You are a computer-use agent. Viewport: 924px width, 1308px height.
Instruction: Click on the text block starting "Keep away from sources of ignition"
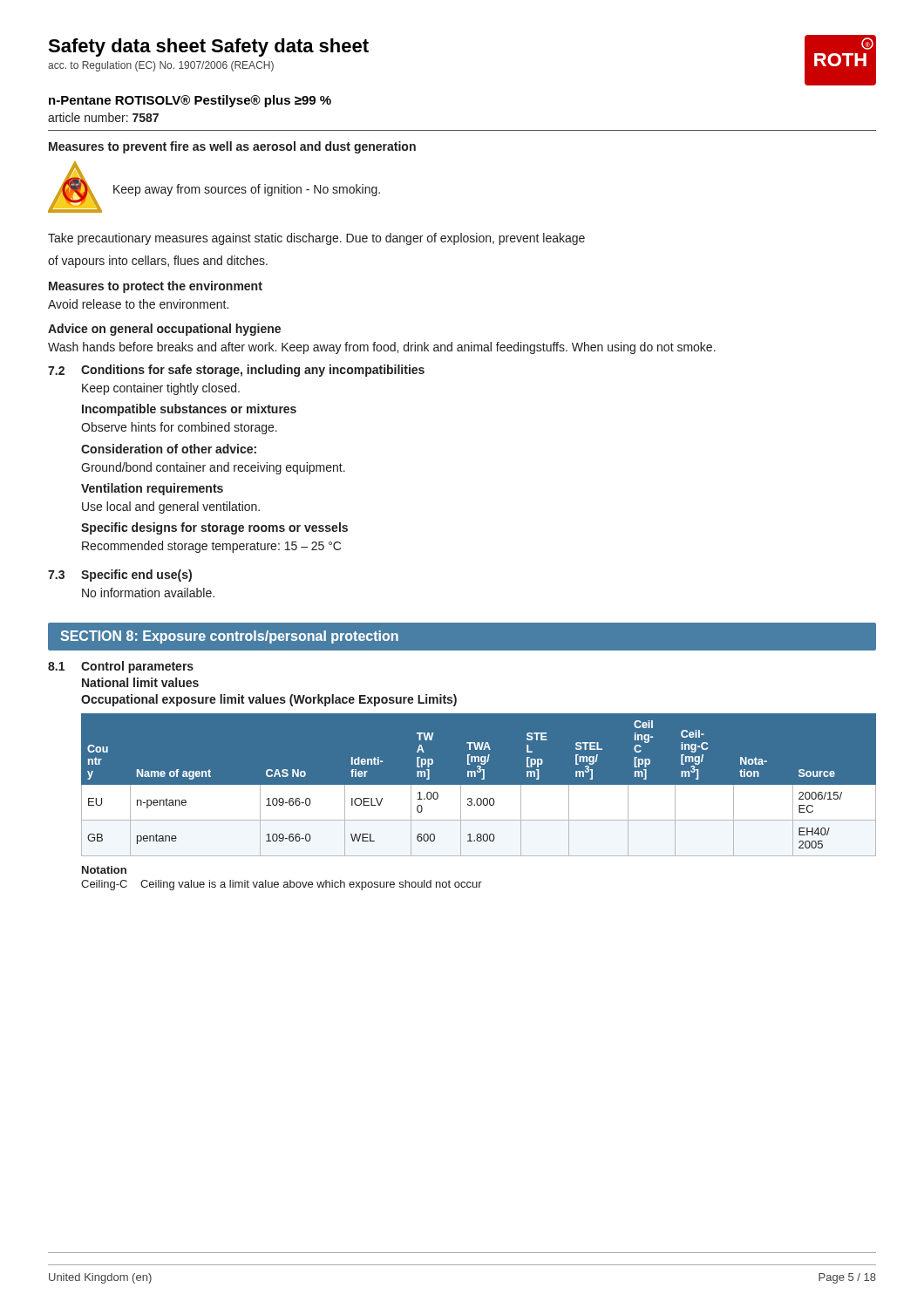click(247, 189)
